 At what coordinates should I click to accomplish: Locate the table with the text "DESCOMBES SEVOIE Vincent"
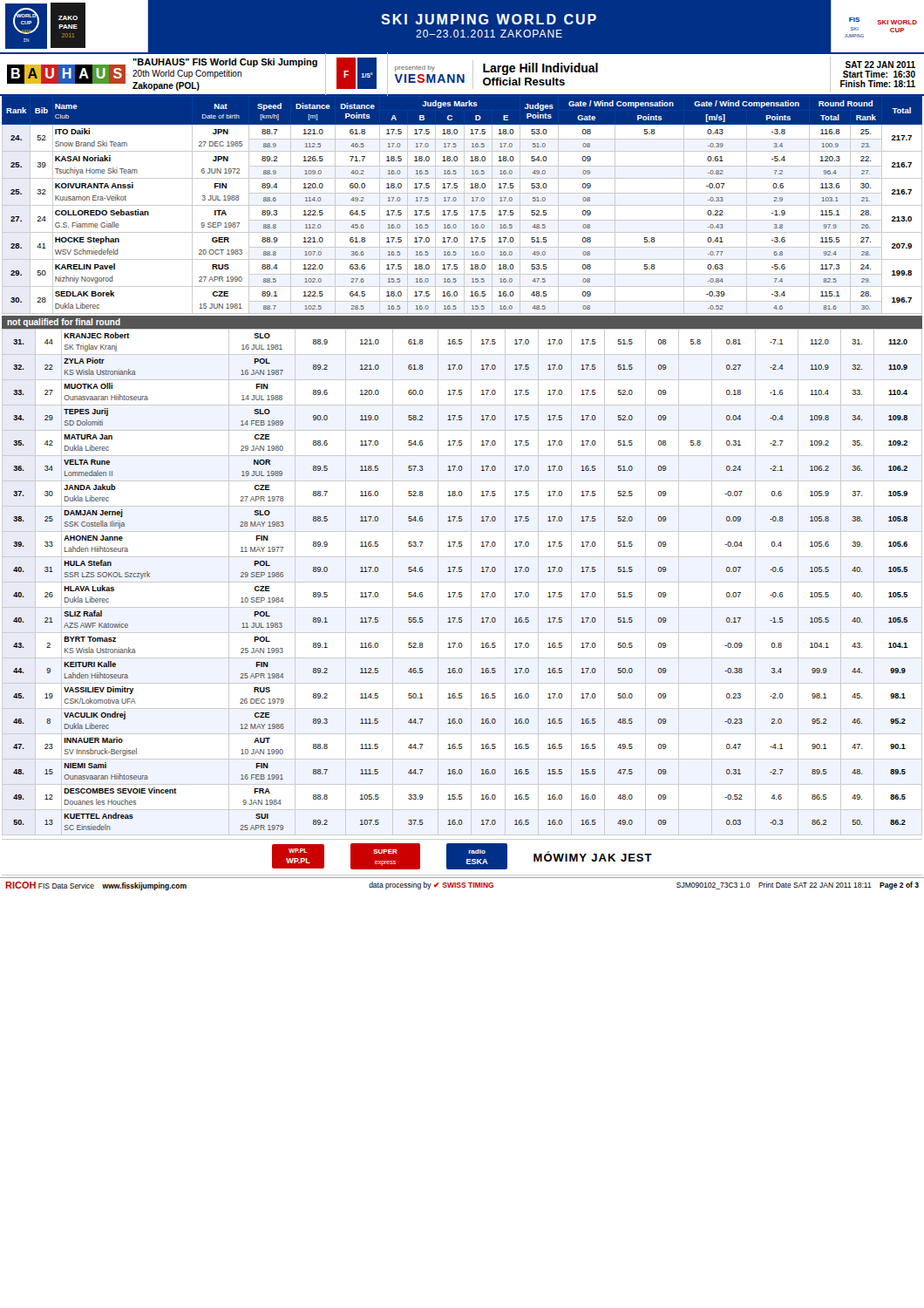462,582
